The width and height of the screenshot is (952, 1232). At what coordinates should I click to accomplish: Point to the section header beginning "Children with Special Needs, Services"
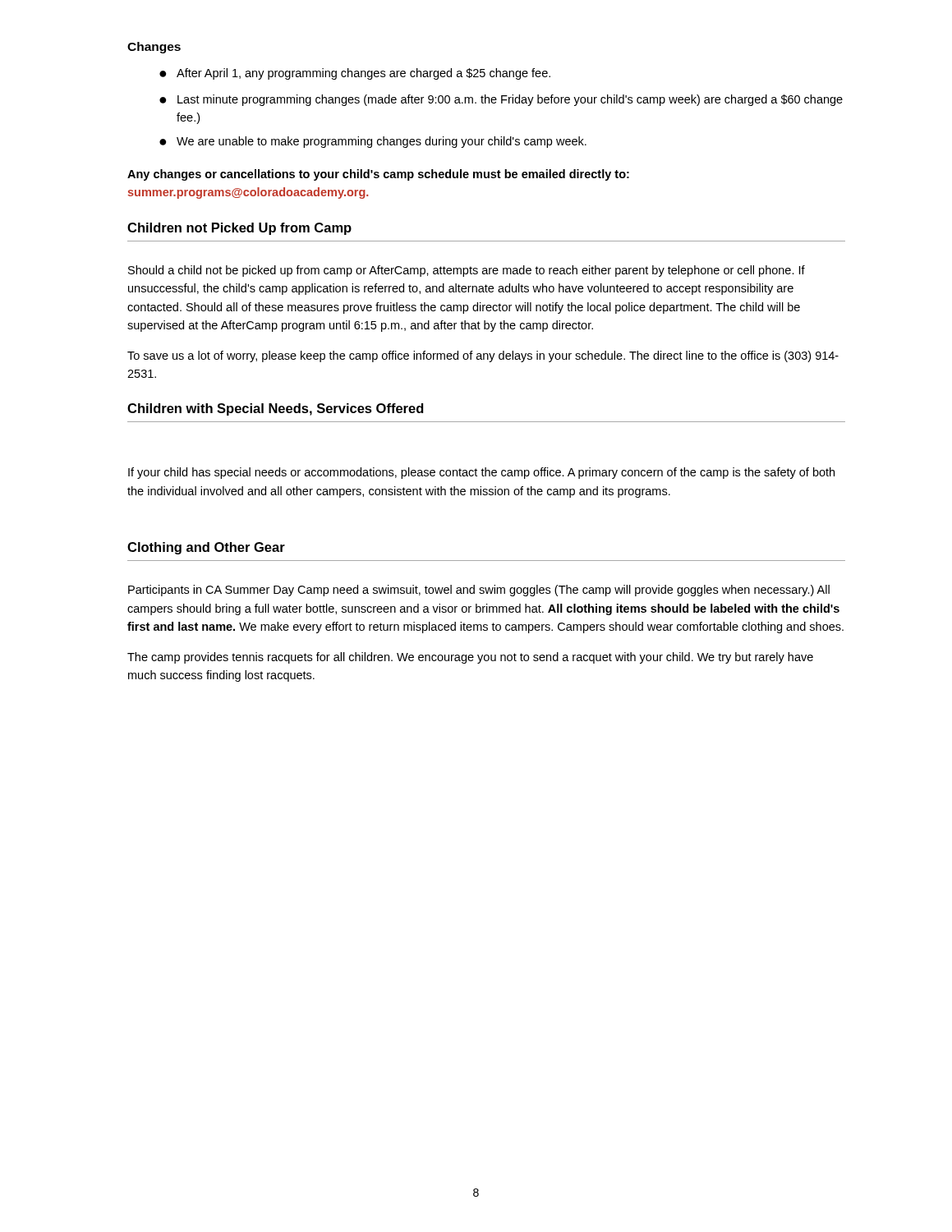pos(276,409)
